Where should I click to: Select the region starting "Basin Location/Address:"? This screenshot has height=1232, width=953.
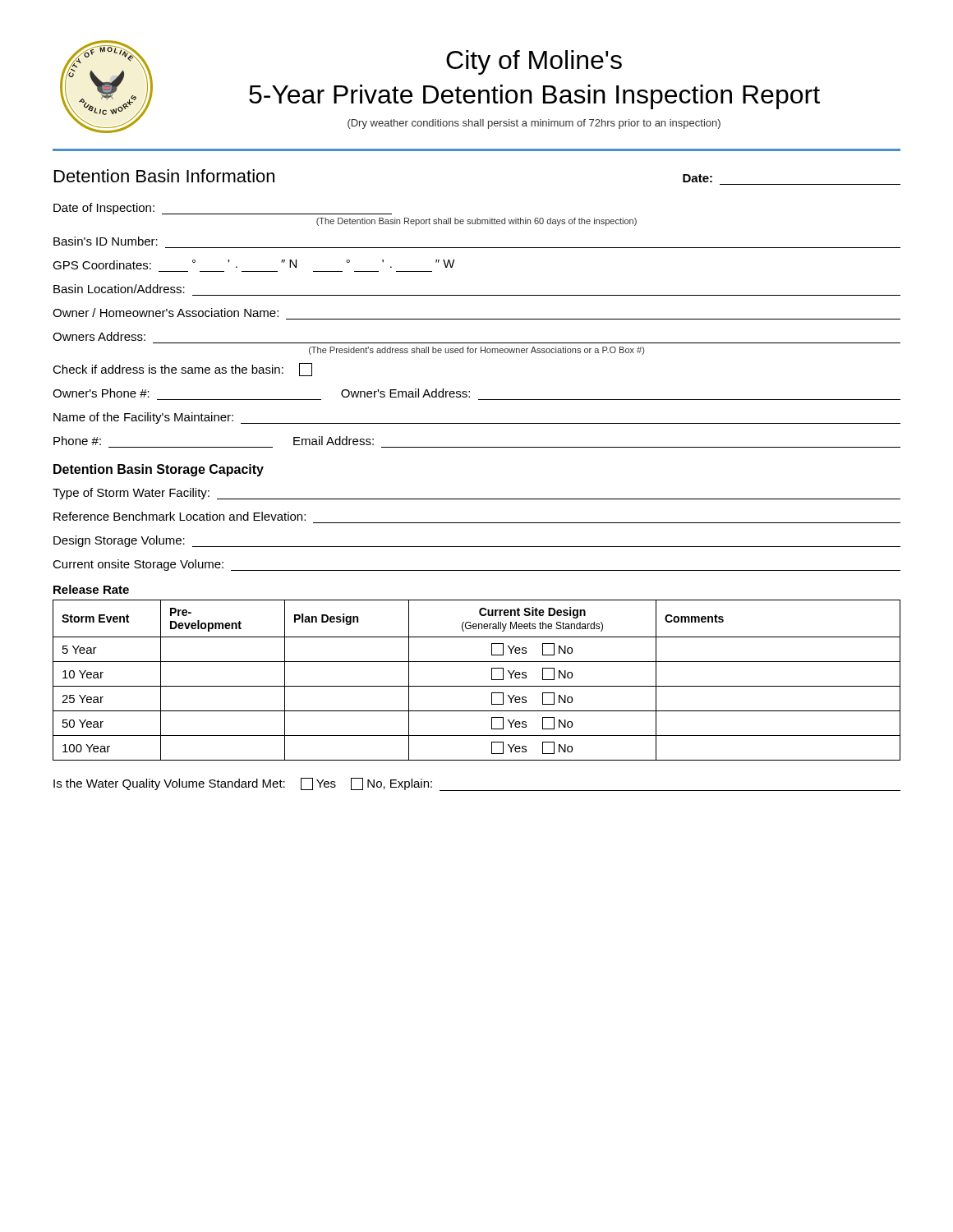476,288
